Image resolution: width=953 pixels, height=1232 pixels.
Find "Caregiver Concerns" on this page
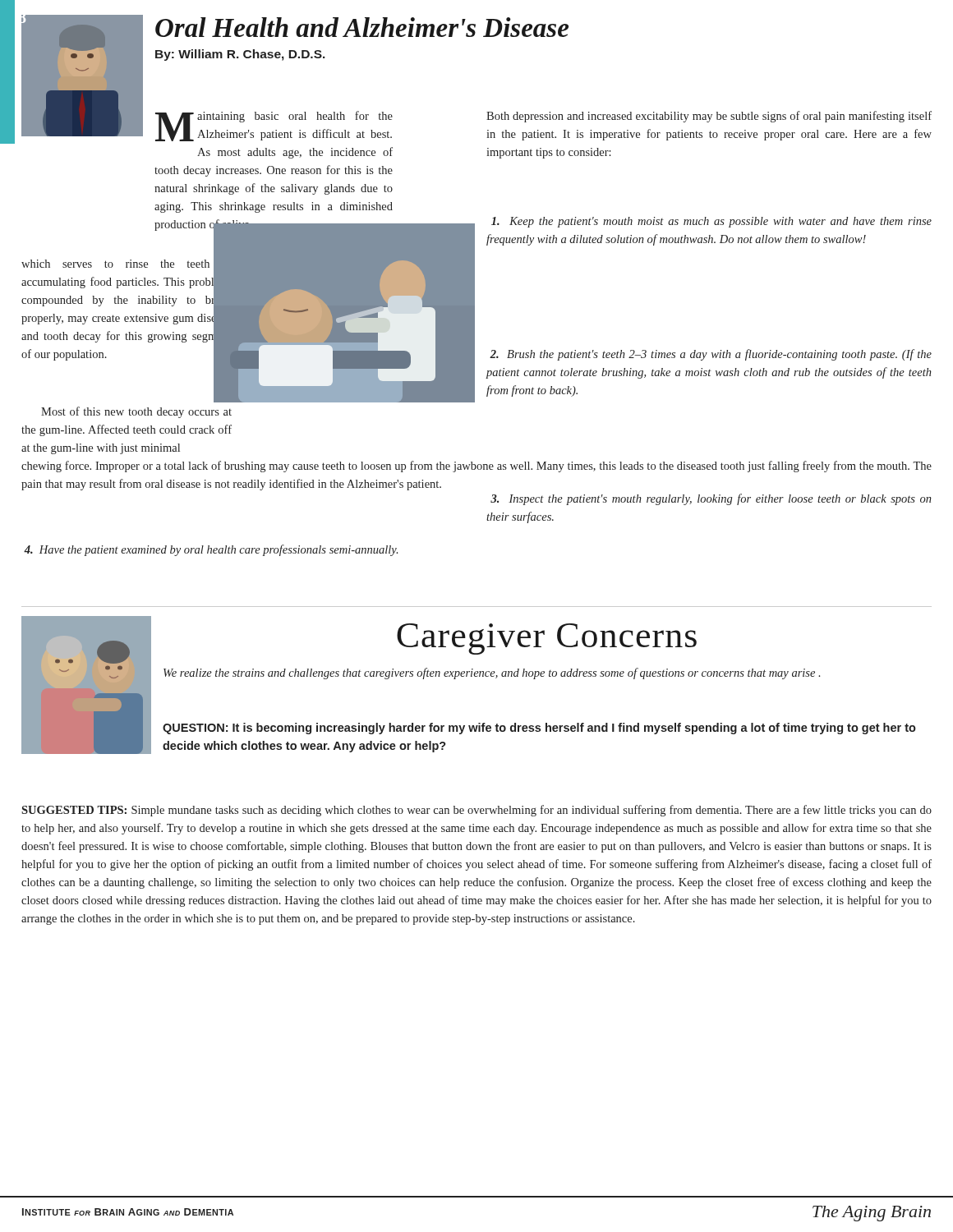(x=547, y=635)
